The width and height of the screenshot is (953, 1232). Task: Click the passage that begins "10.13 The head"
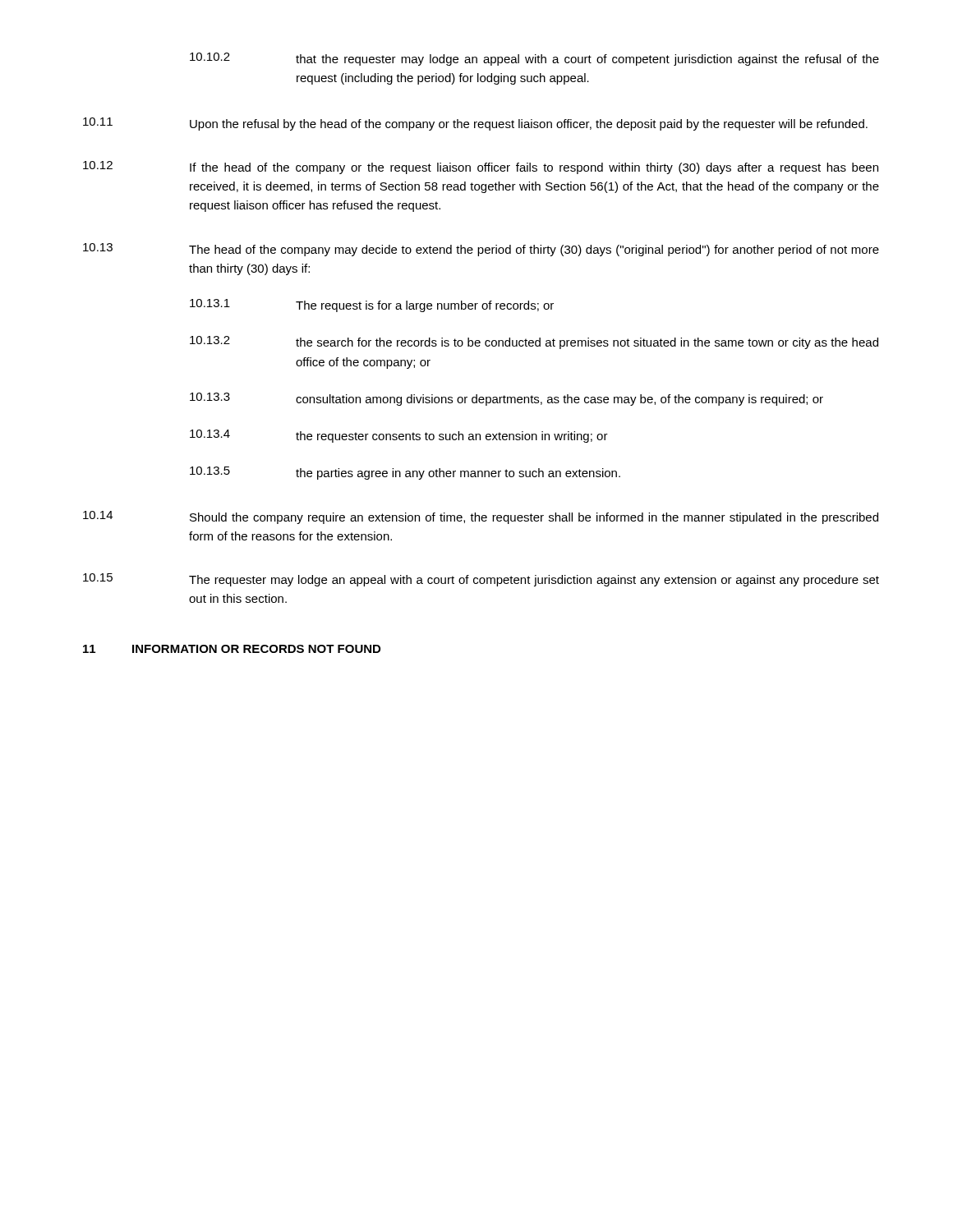click(481, 258)
